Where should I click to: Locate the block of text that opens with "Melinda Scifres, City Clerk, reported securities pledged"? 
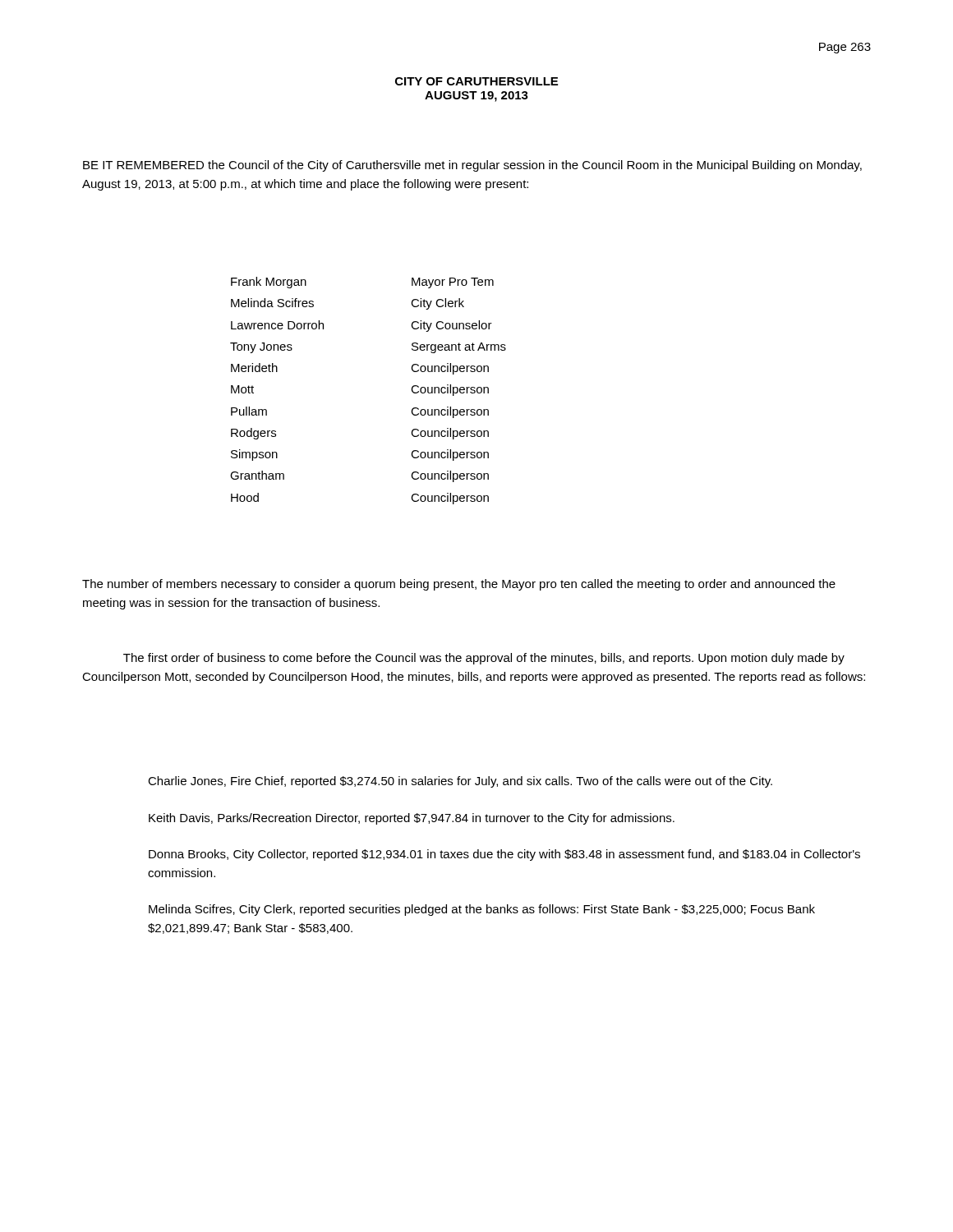coord(481,918)
